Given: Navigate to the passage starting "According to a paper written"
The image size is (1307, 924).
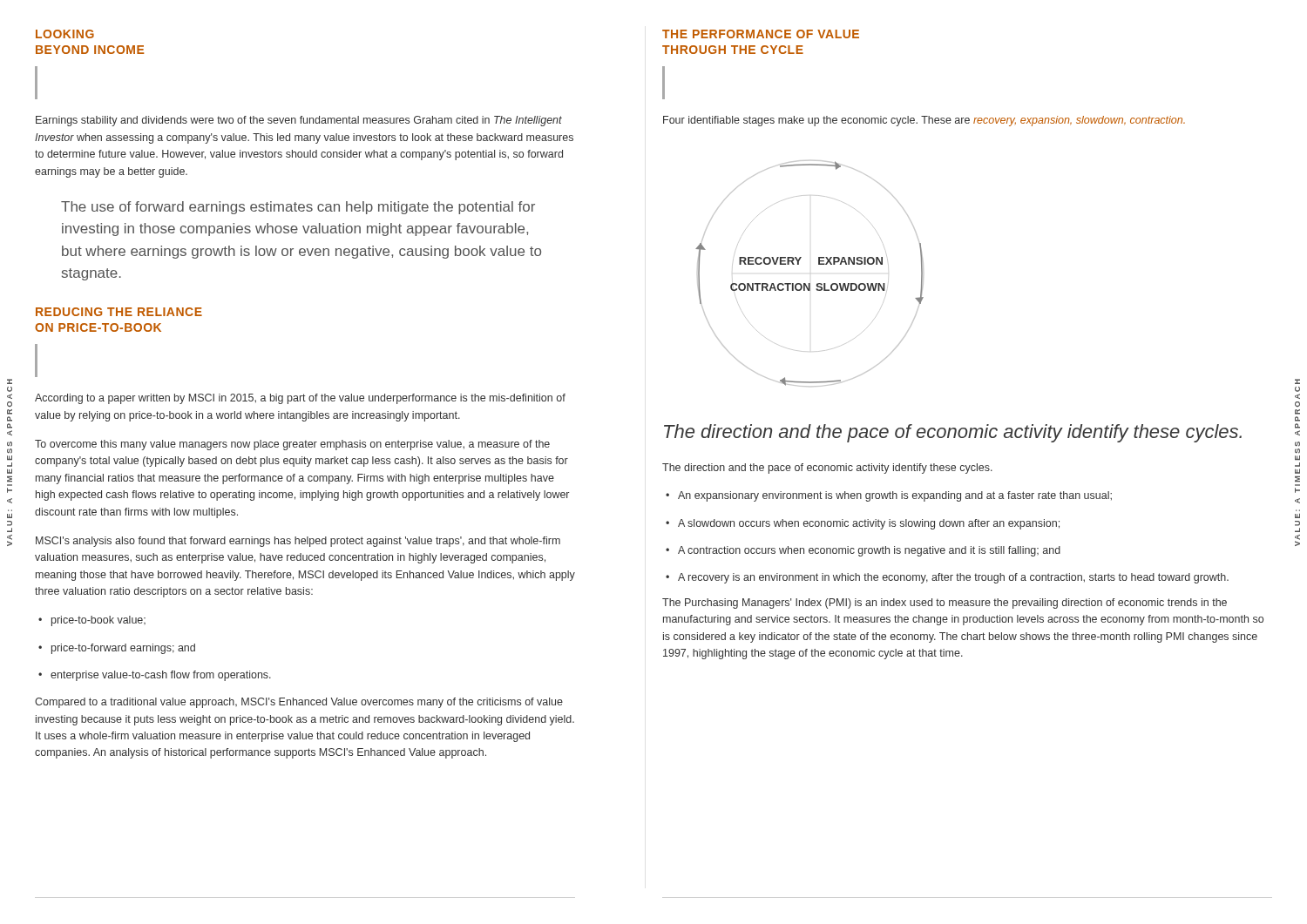Looking at the screenshot, I should click(305, 407).
